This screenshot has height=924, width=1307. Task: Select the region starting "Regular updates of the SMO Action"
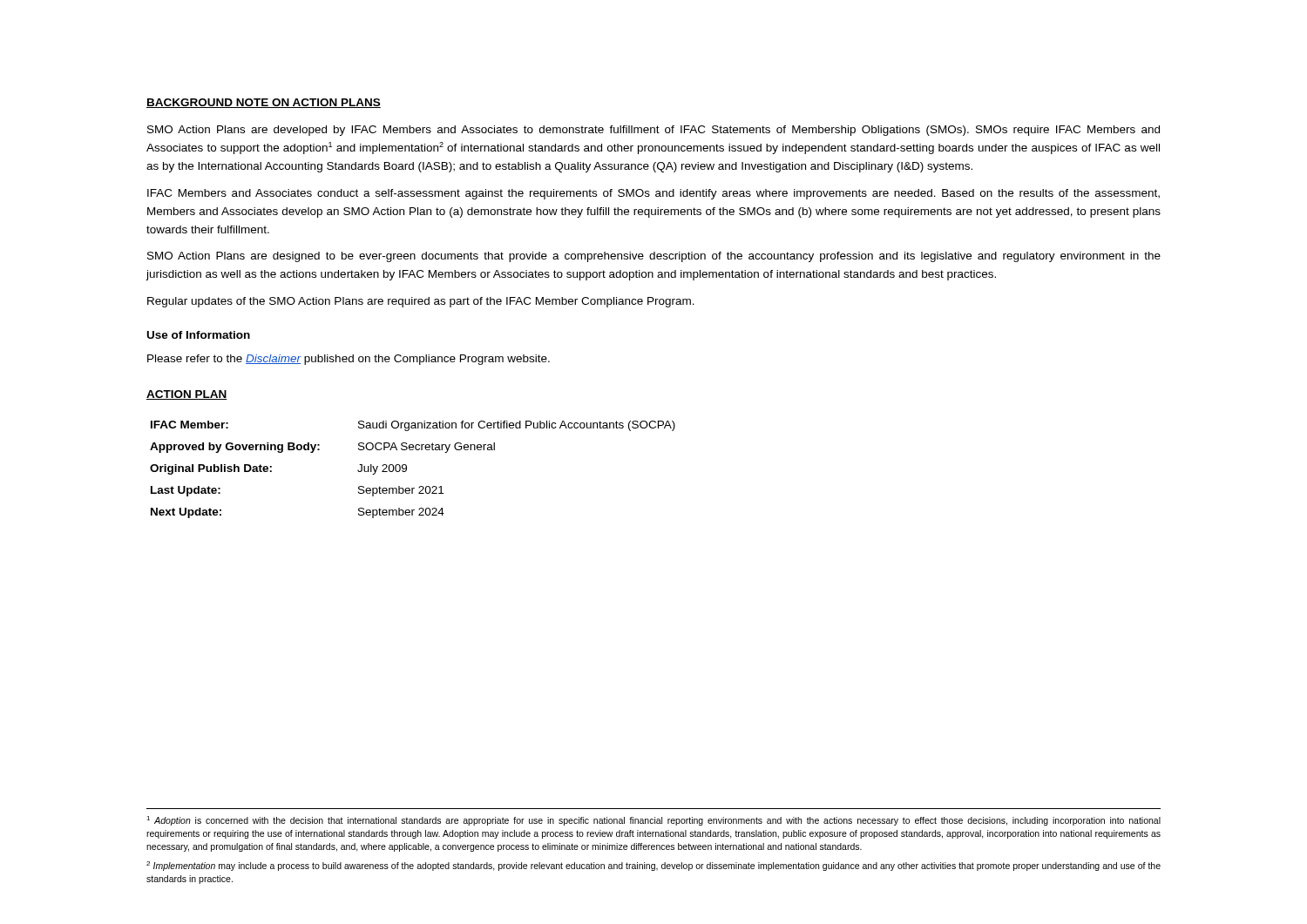pyautogui.click(x=654, y=302)
